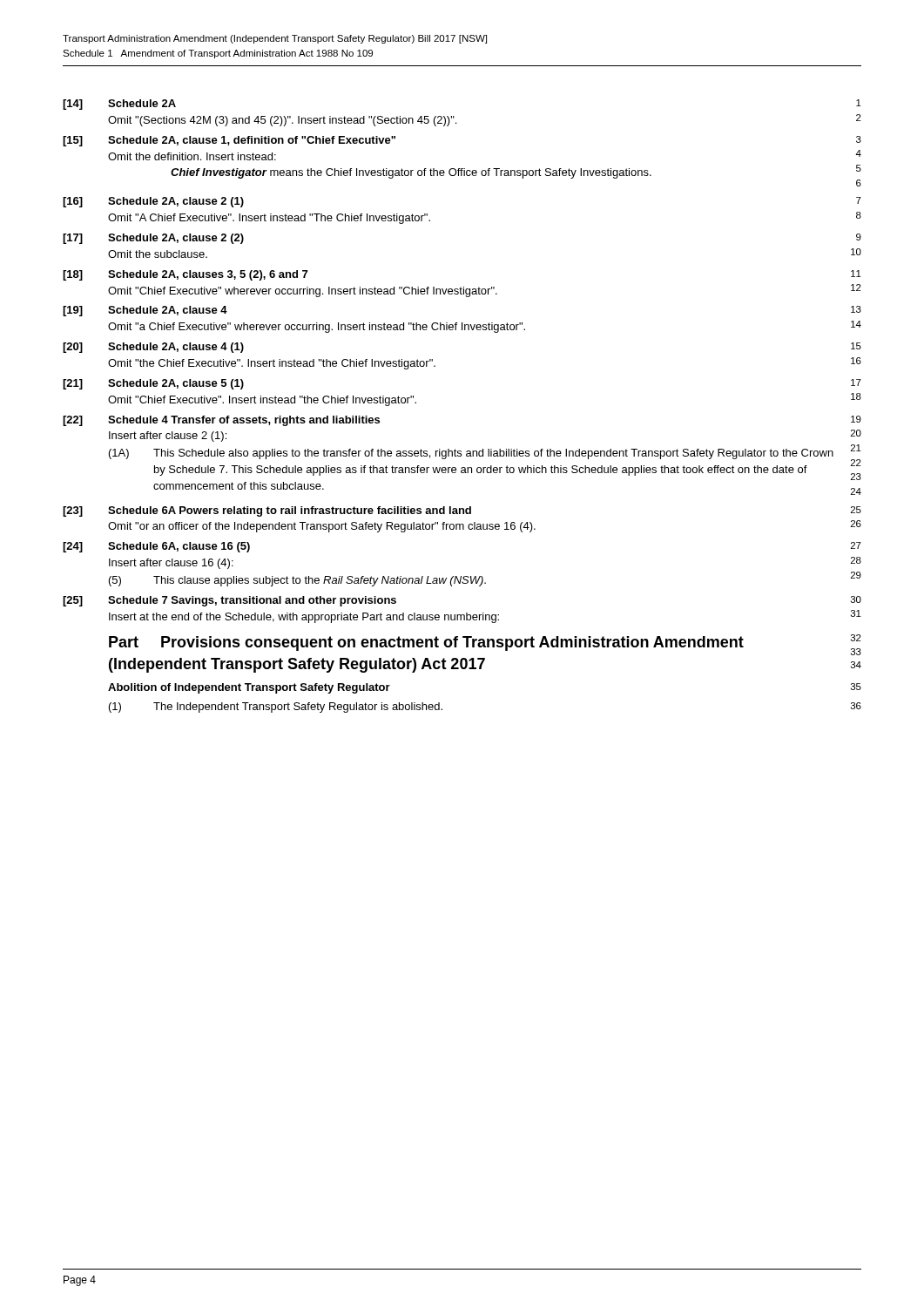Select the region starting "[23] Schedule 6A Powers relating to"
This screenshot has width=924, height=1307.
click(462, 519)
